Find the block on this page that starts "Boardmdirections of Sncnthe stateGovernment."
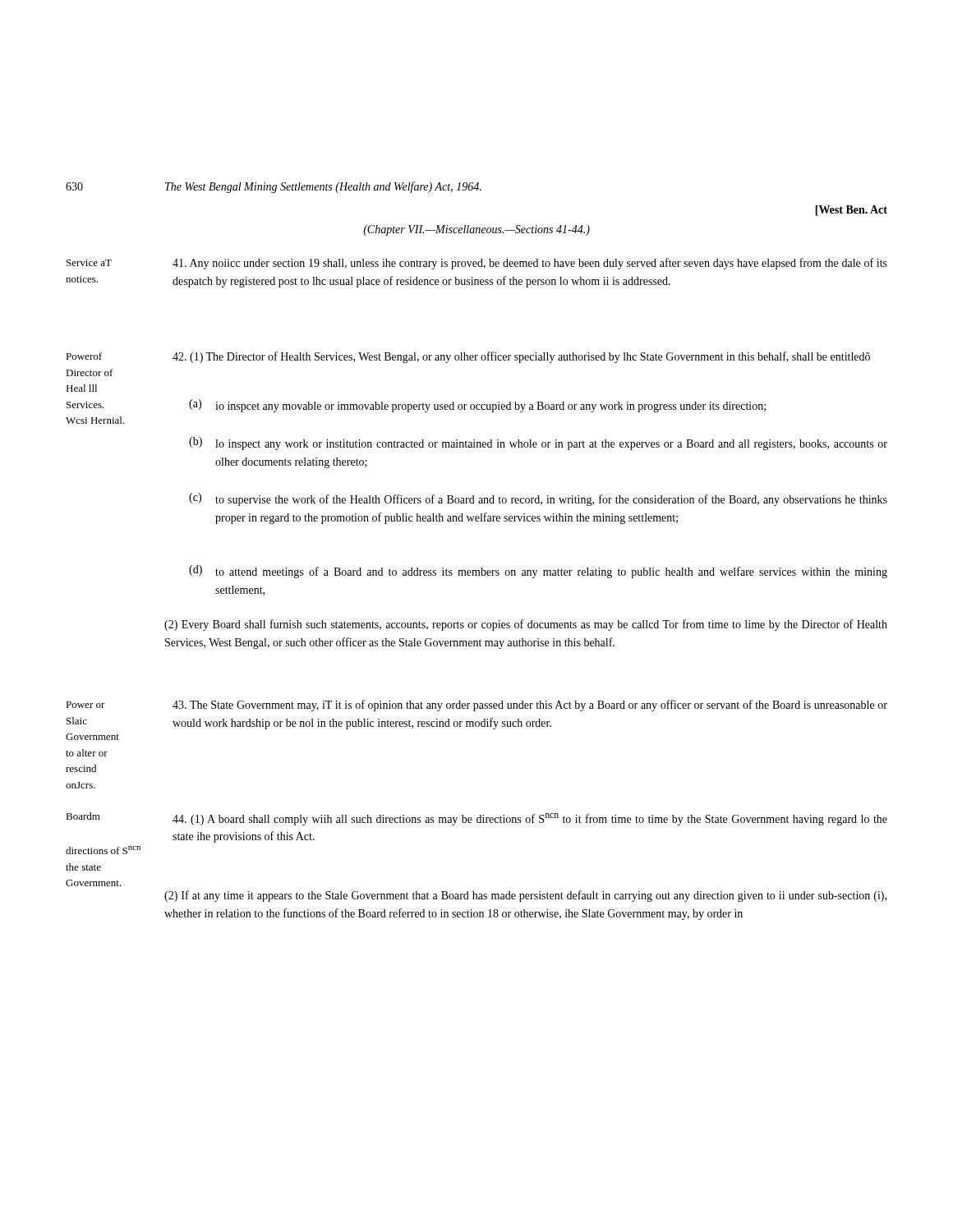Viewport: 953px width, 1232px height. pos(476,819)
